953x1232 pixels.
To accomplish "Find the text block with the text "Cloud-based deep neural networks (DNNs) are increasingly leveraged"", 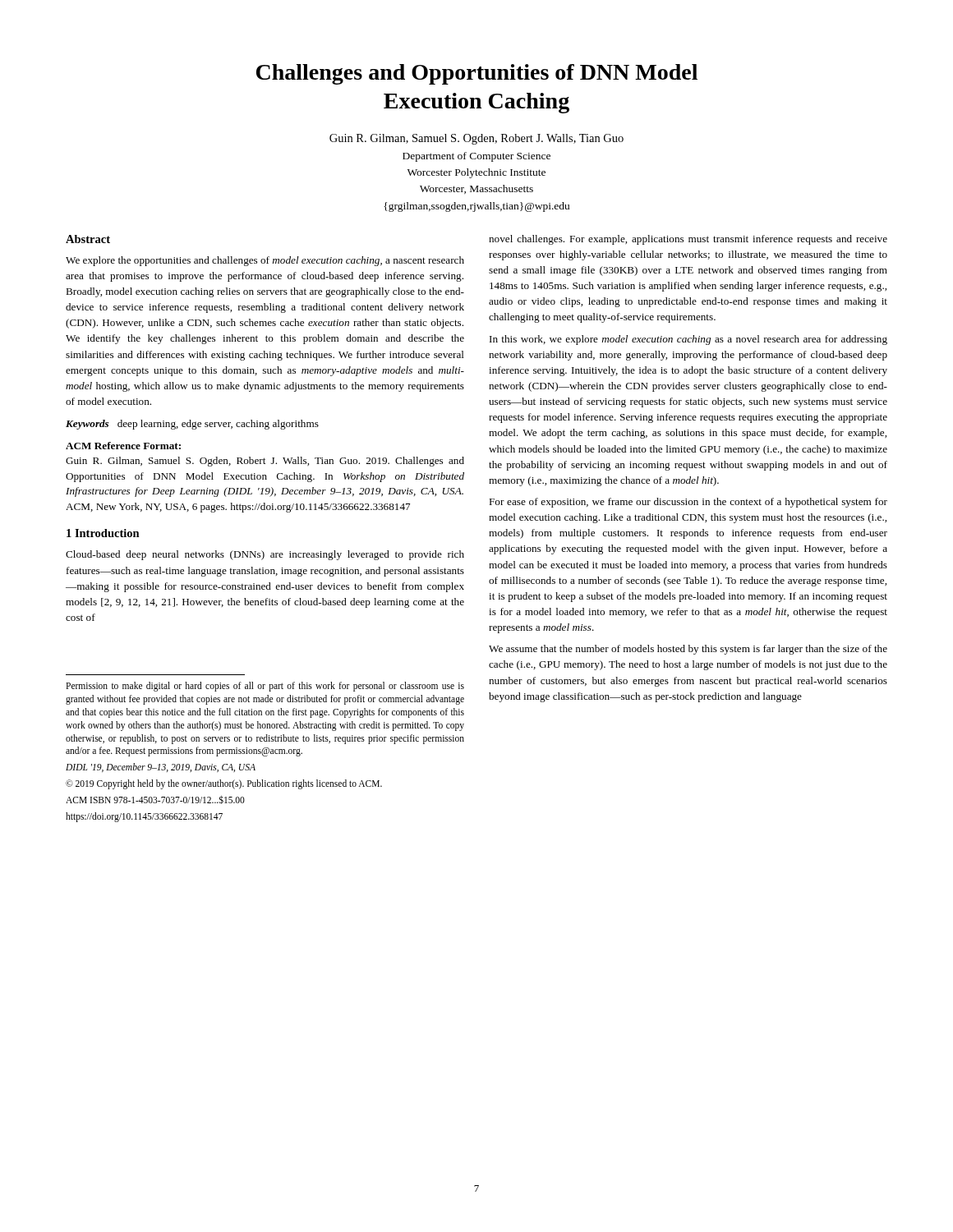I will [x=265, y=586].
